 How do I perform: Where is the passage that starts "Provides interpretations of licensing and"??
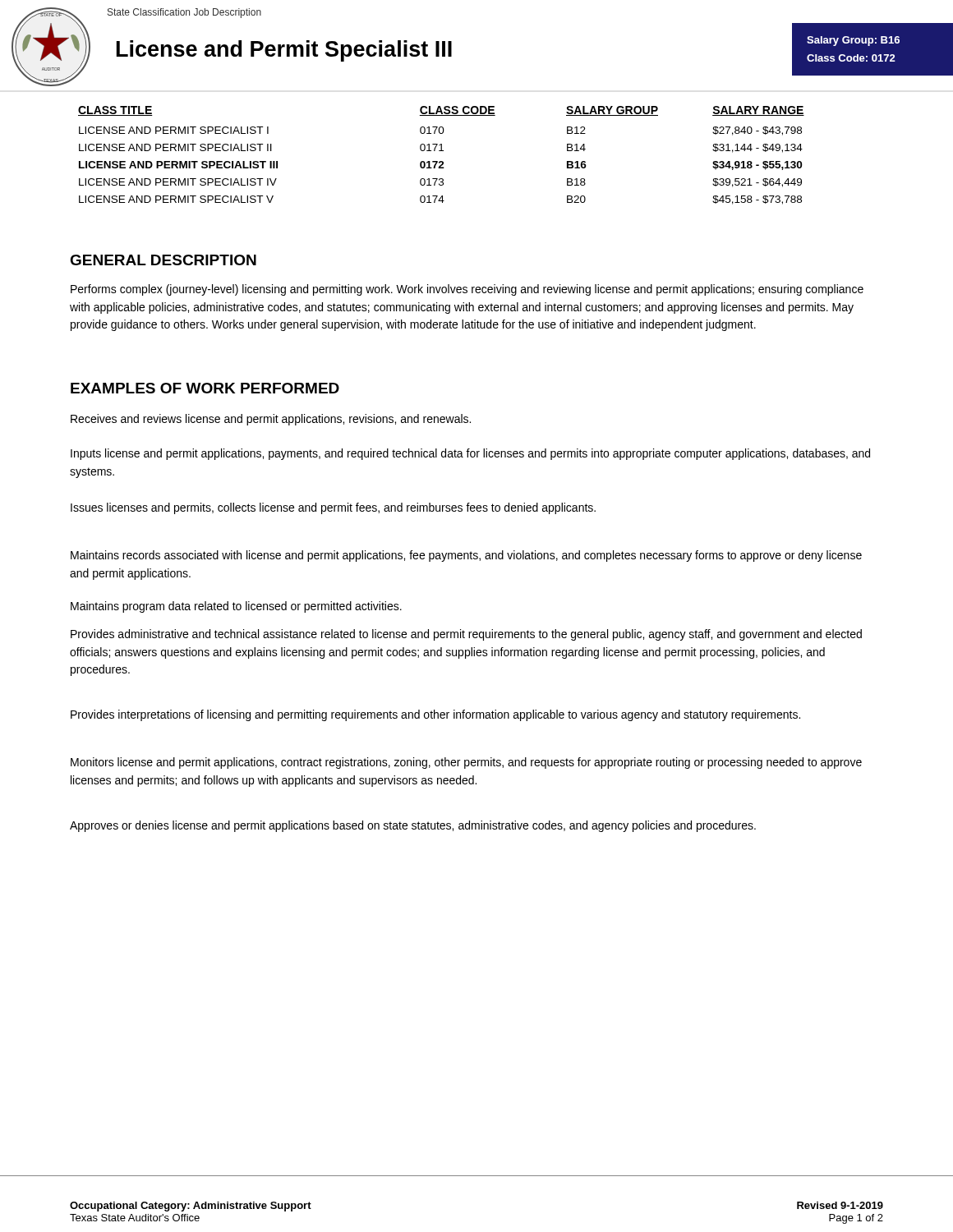(436, 715)
